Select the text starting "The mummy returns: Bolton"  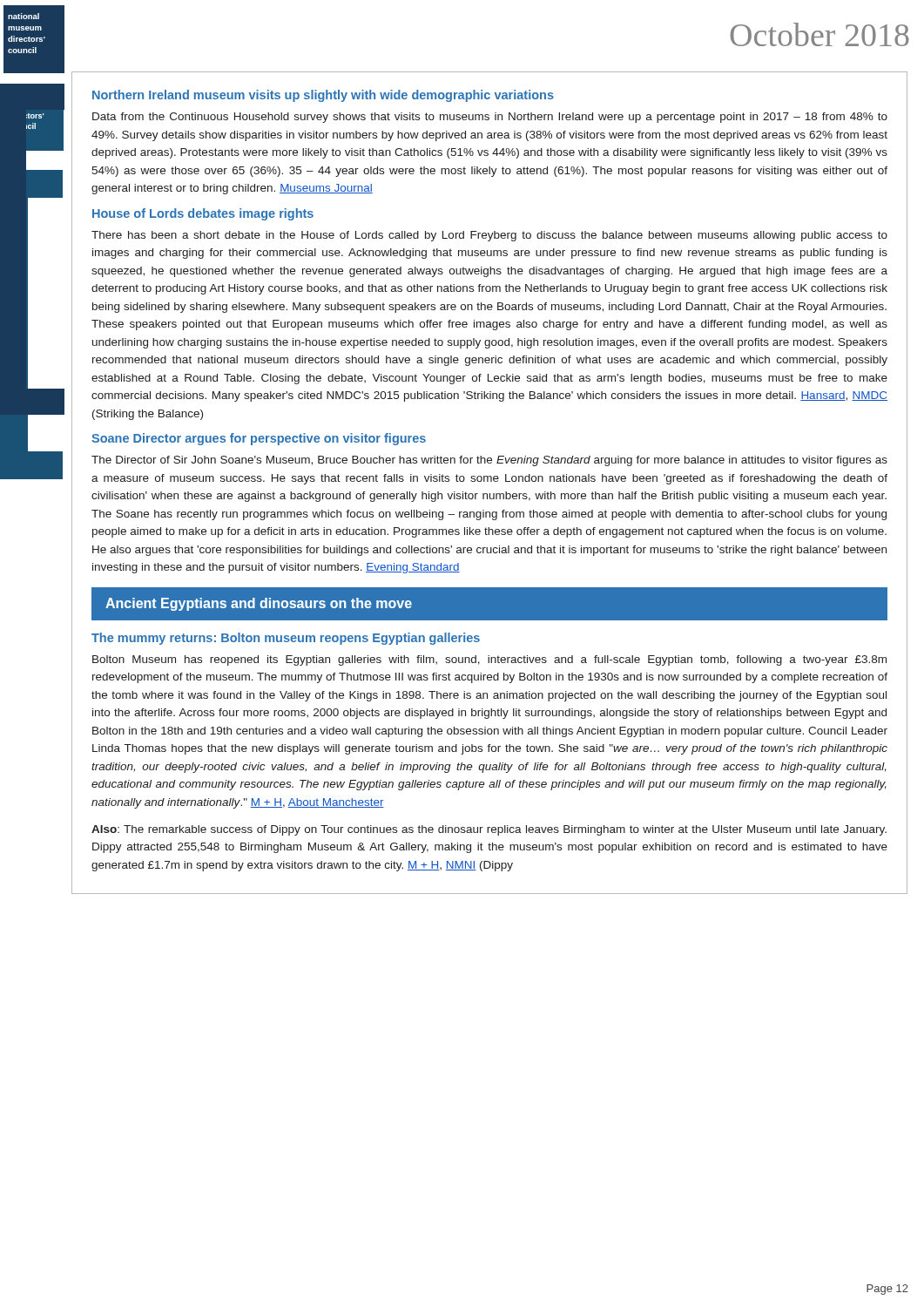pyautogui.click(x=286, y=638)
